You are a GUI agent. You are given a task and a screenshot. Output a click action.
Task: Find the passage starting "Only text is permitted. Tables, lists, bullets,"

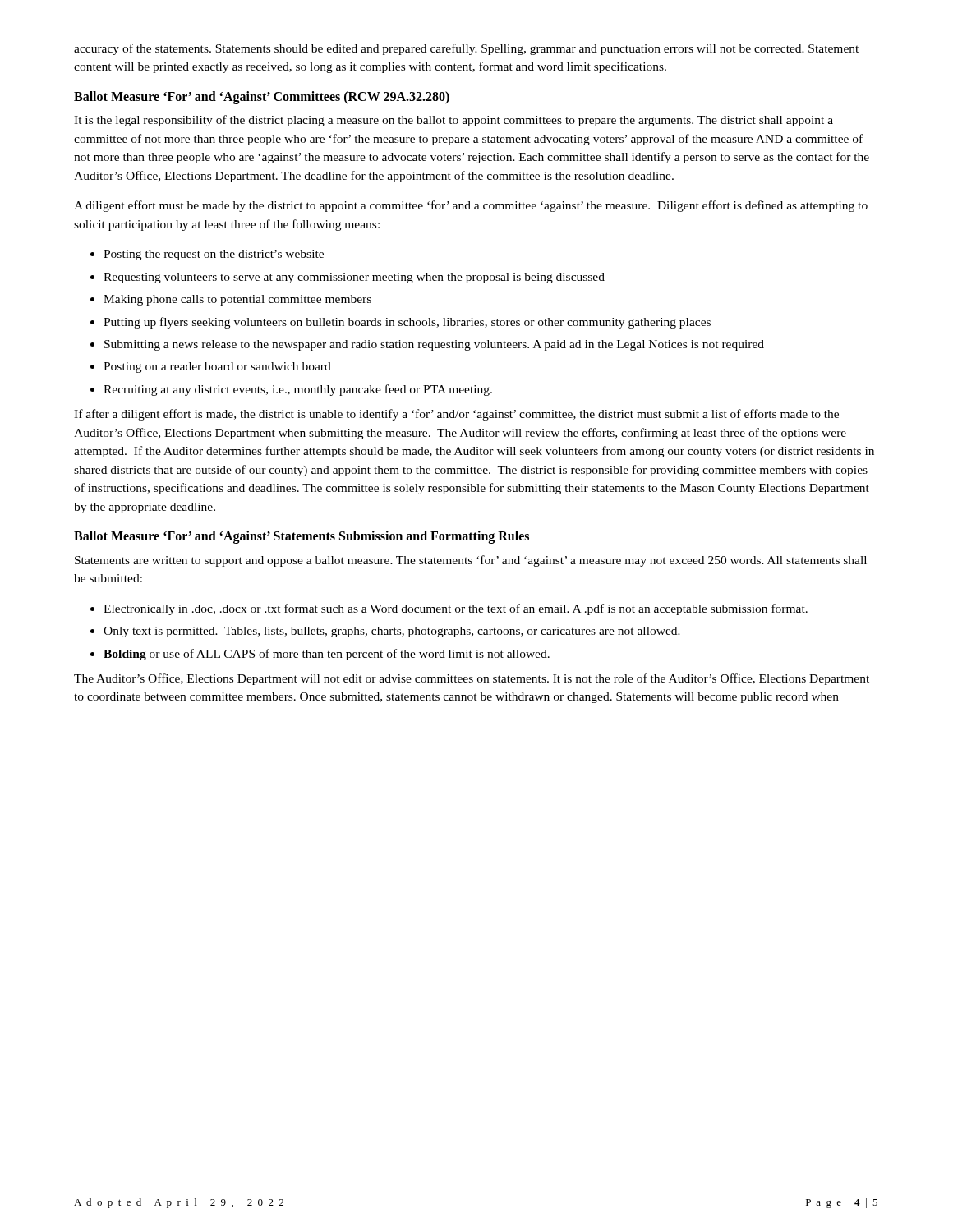(x=392, y=630)
